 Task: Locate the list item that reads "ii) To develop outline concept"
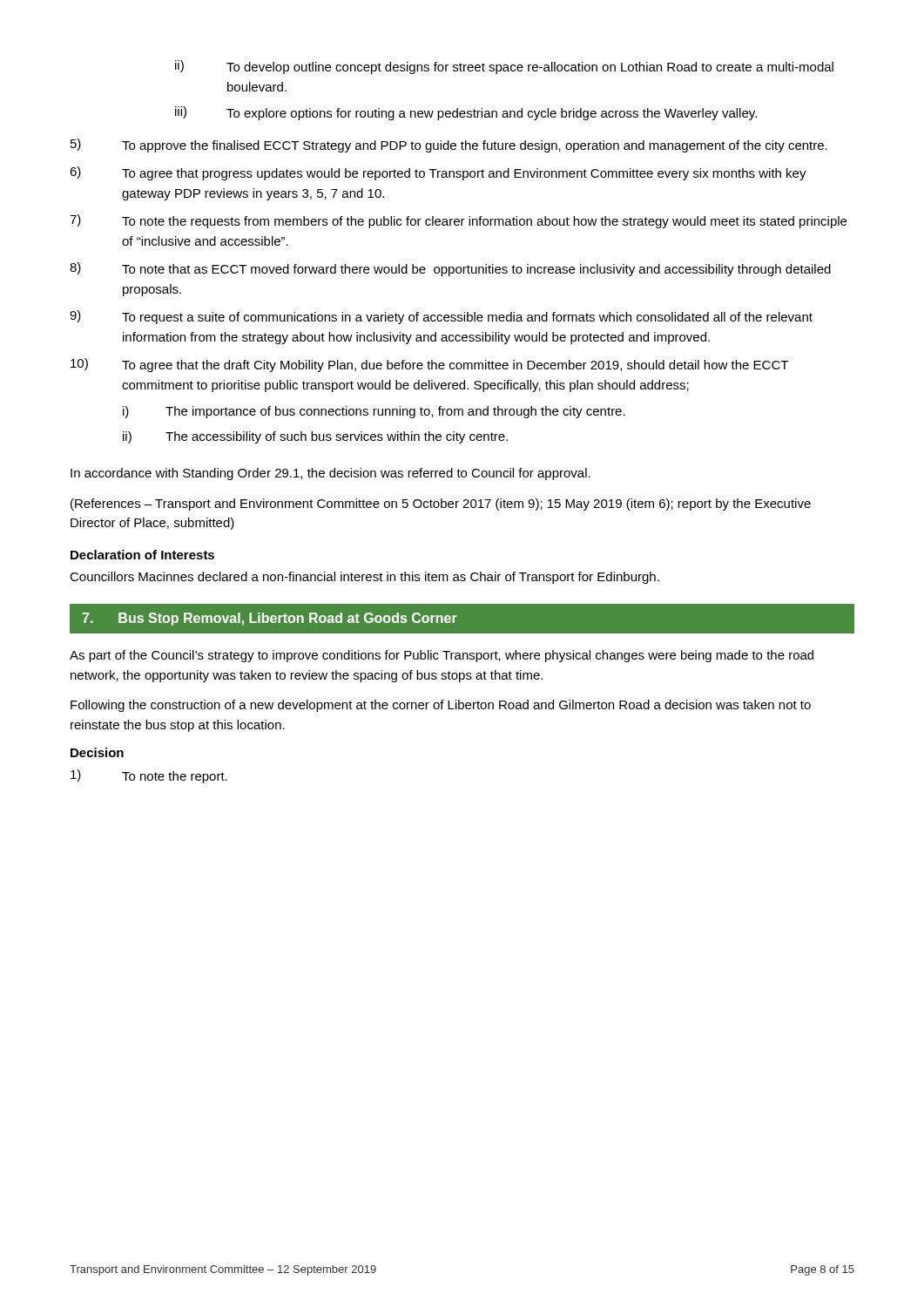(514, 77)
